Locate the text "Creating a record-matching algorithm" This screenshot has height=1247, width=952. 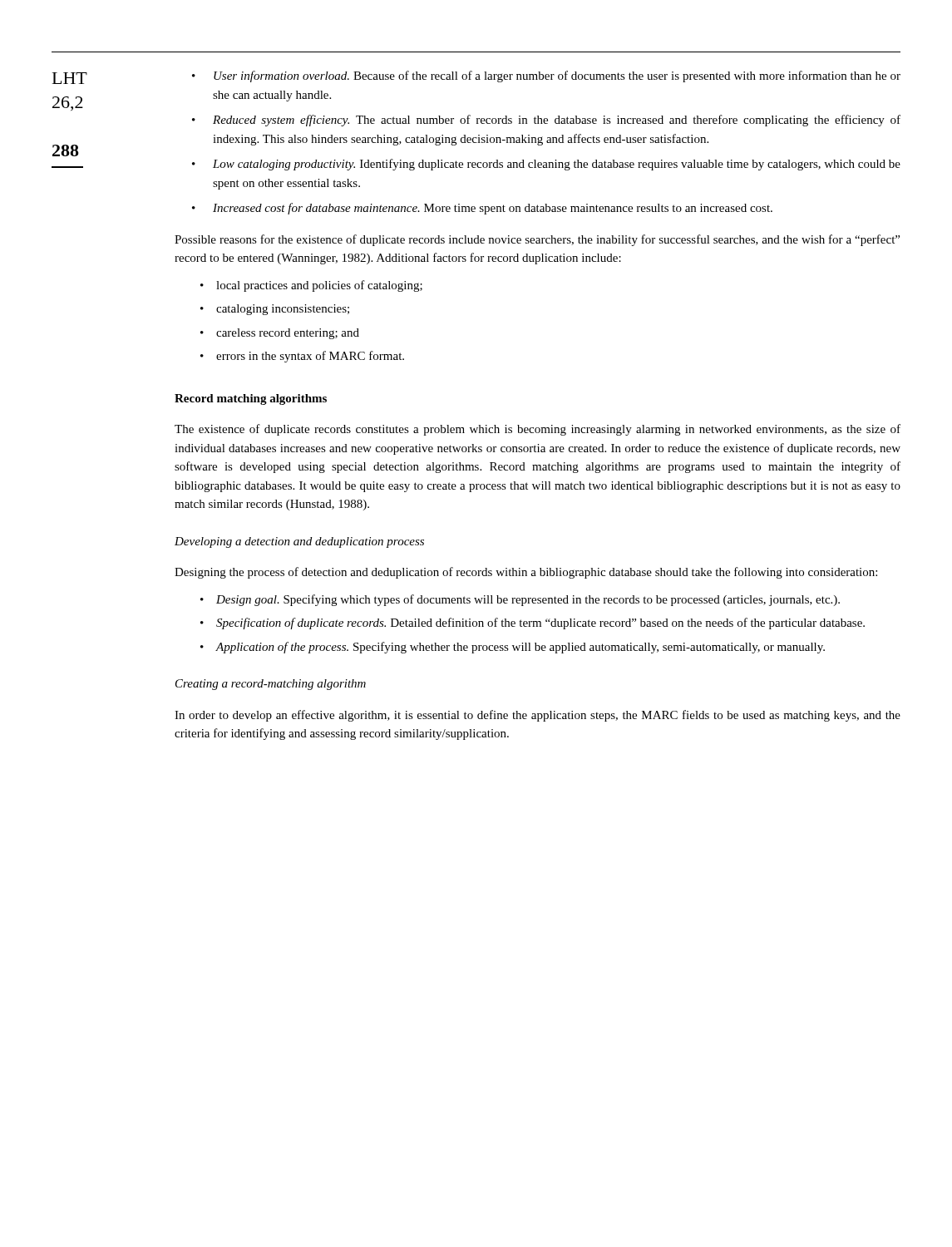pos(270,683)
